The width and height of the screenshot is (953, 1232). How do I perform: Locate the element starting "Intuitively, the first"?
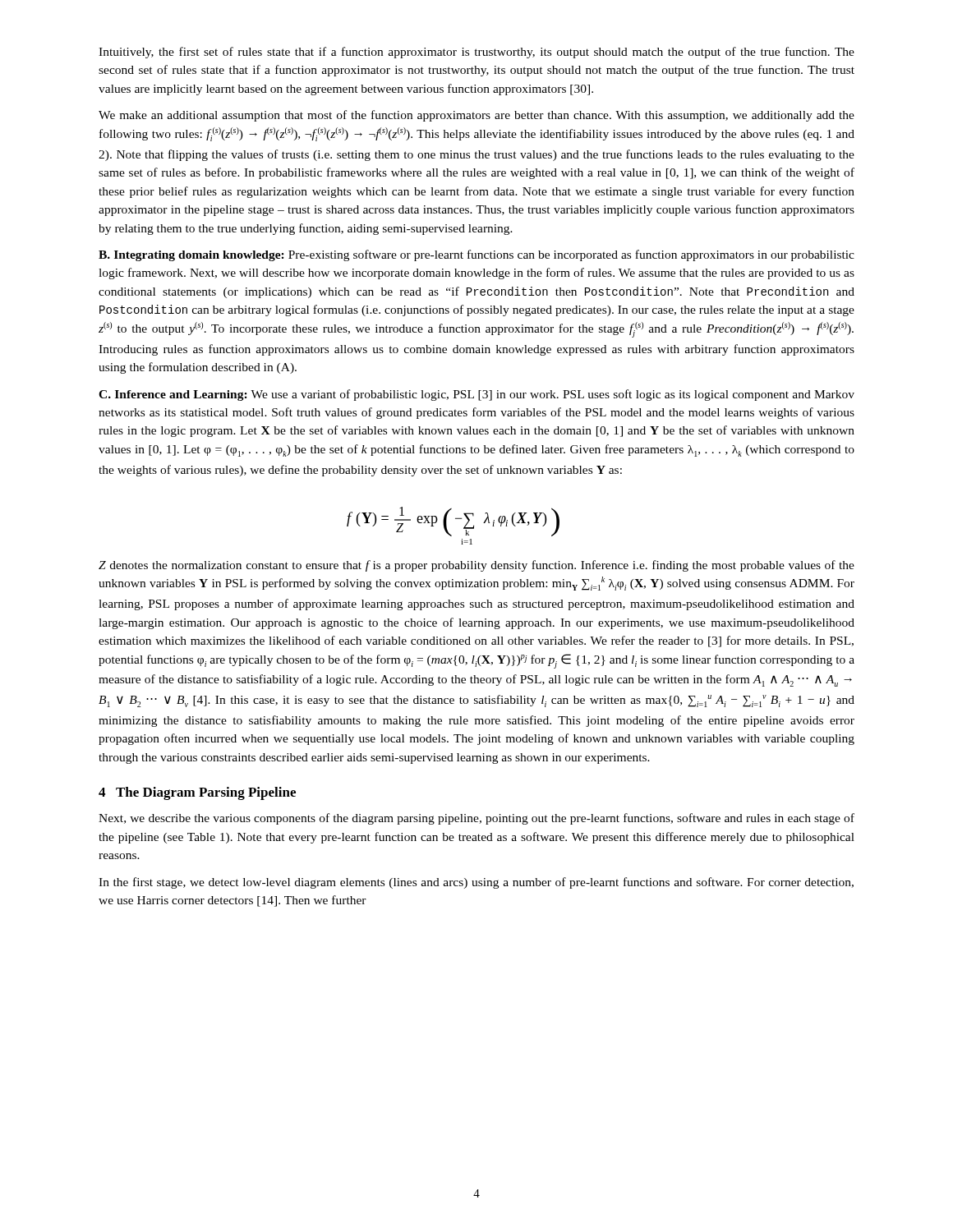pyautogui.click(x=476, y=70)
